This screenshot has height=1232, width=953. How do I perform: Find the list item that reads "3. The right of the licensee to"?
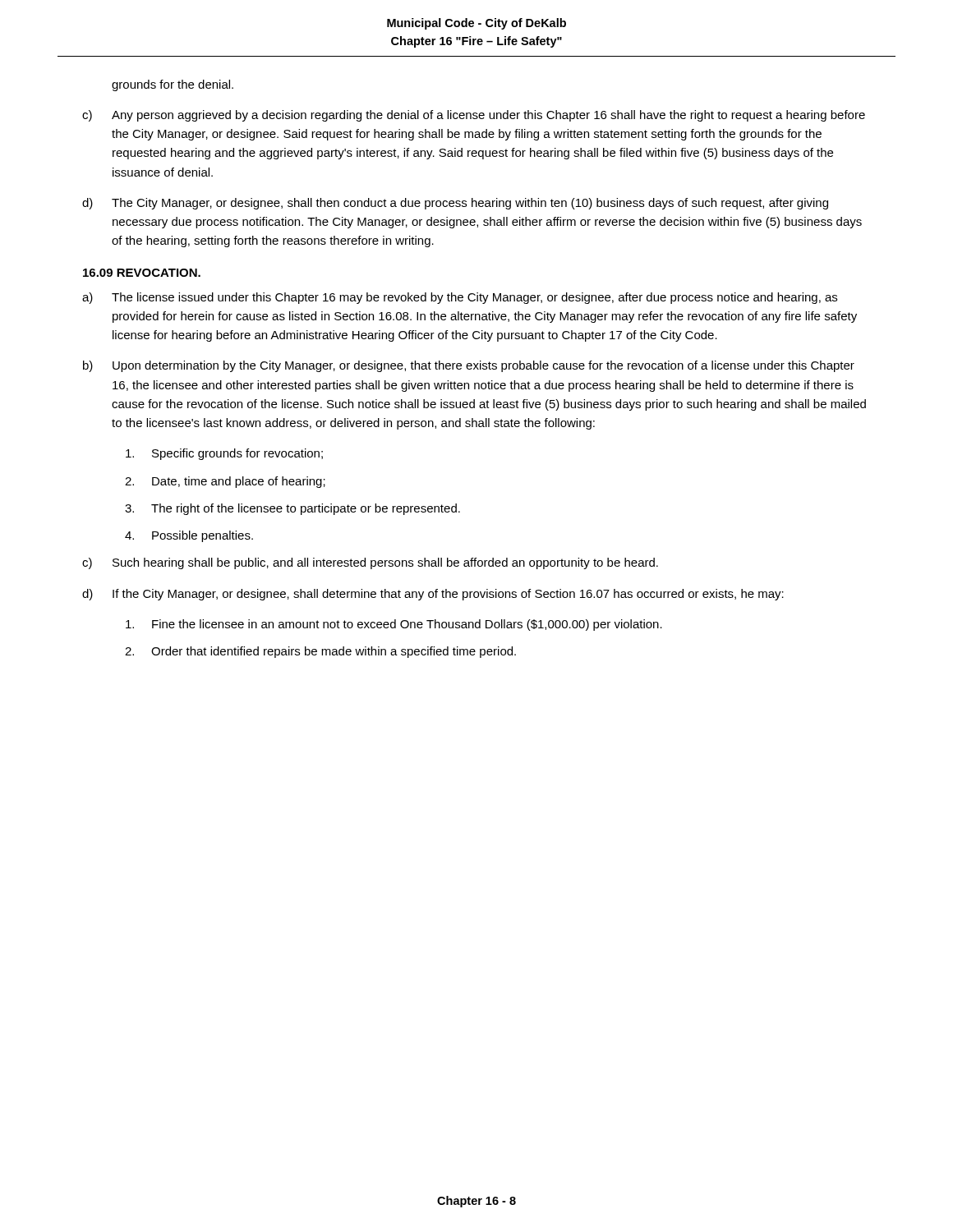click(292, 509)
